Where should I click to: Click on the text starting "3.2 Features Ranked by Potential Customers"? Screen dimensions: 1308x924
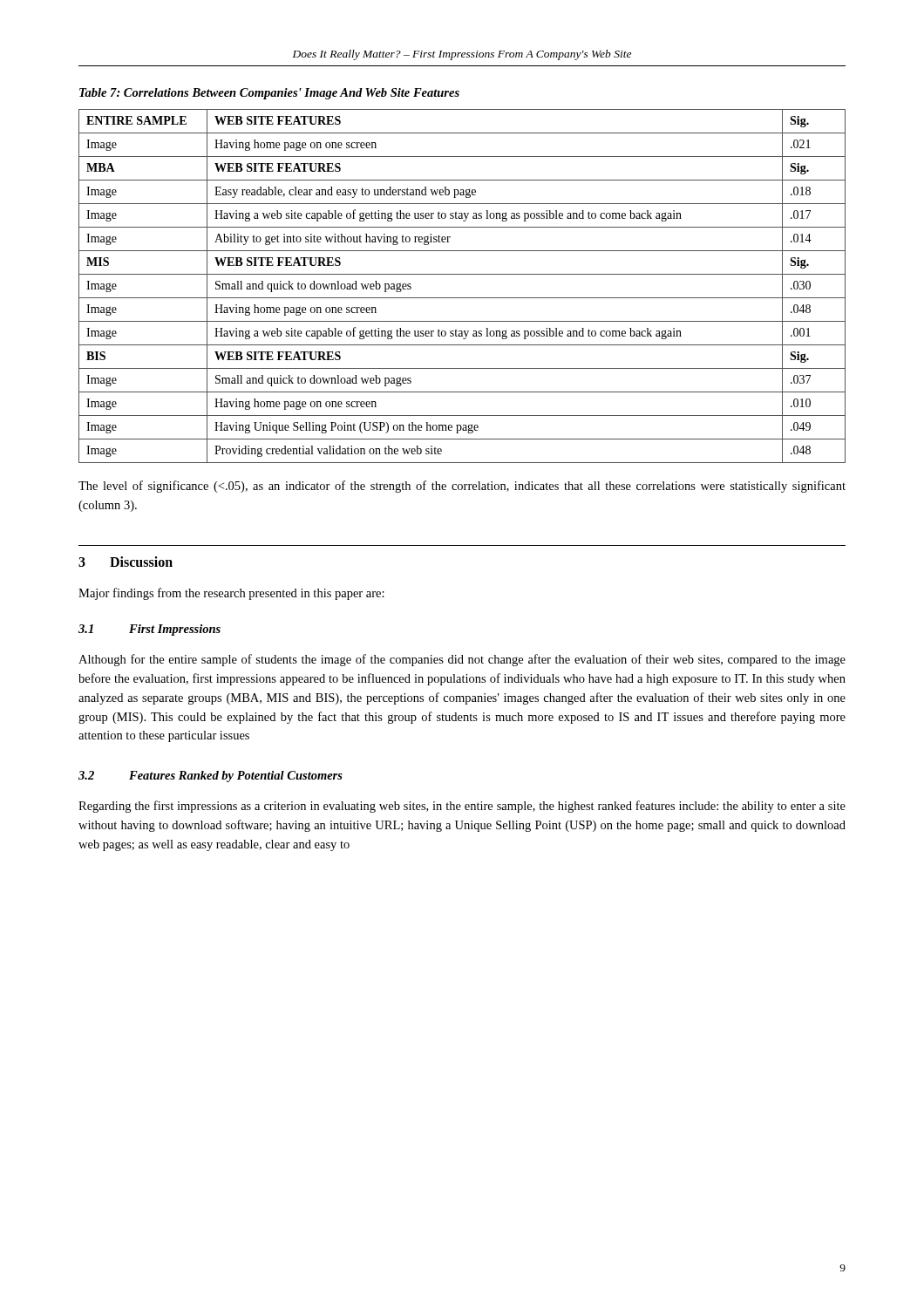(x=210, y=776)
